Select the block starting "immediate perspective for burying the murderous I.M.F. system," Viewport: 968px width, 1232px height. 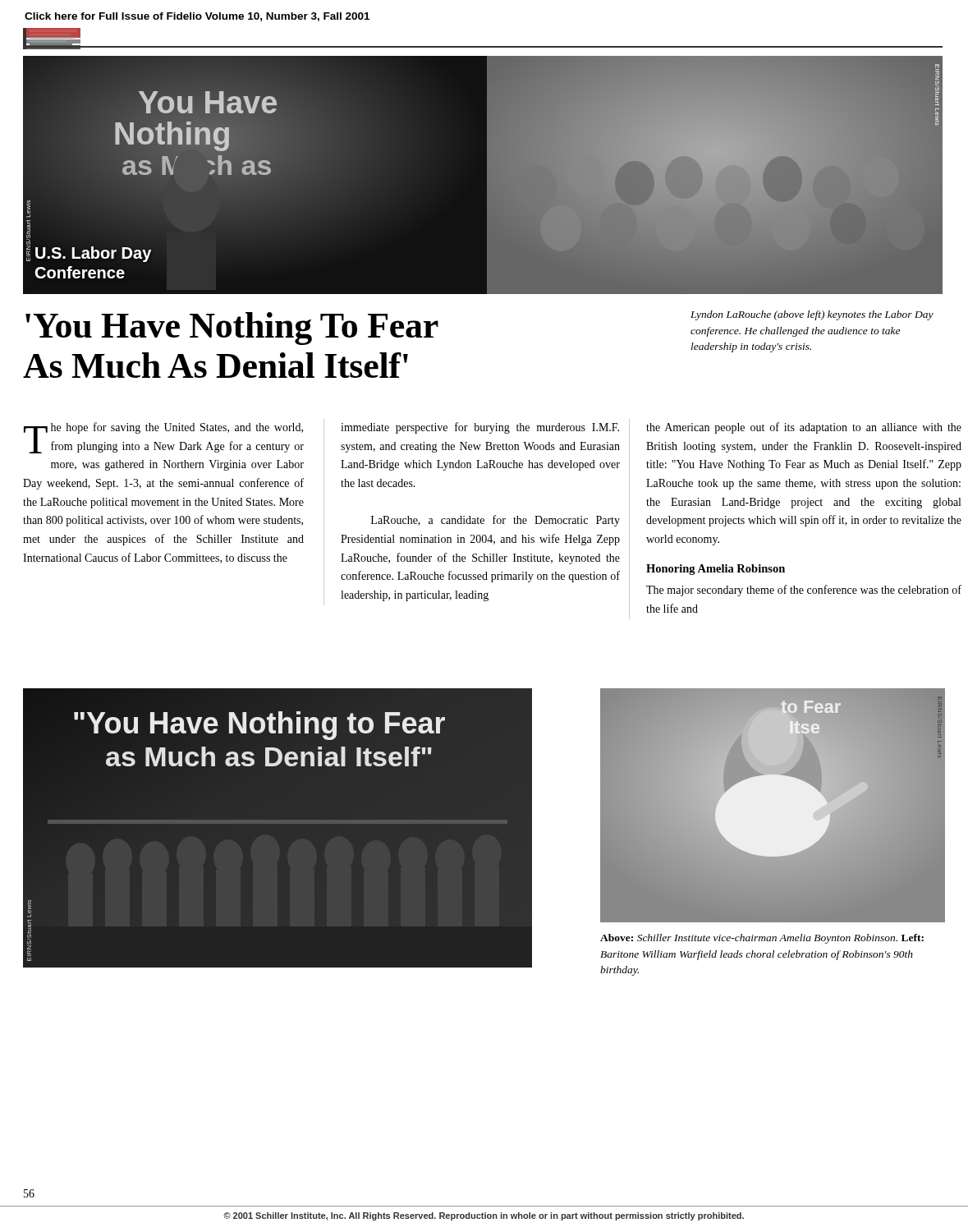tap(480, 511)
